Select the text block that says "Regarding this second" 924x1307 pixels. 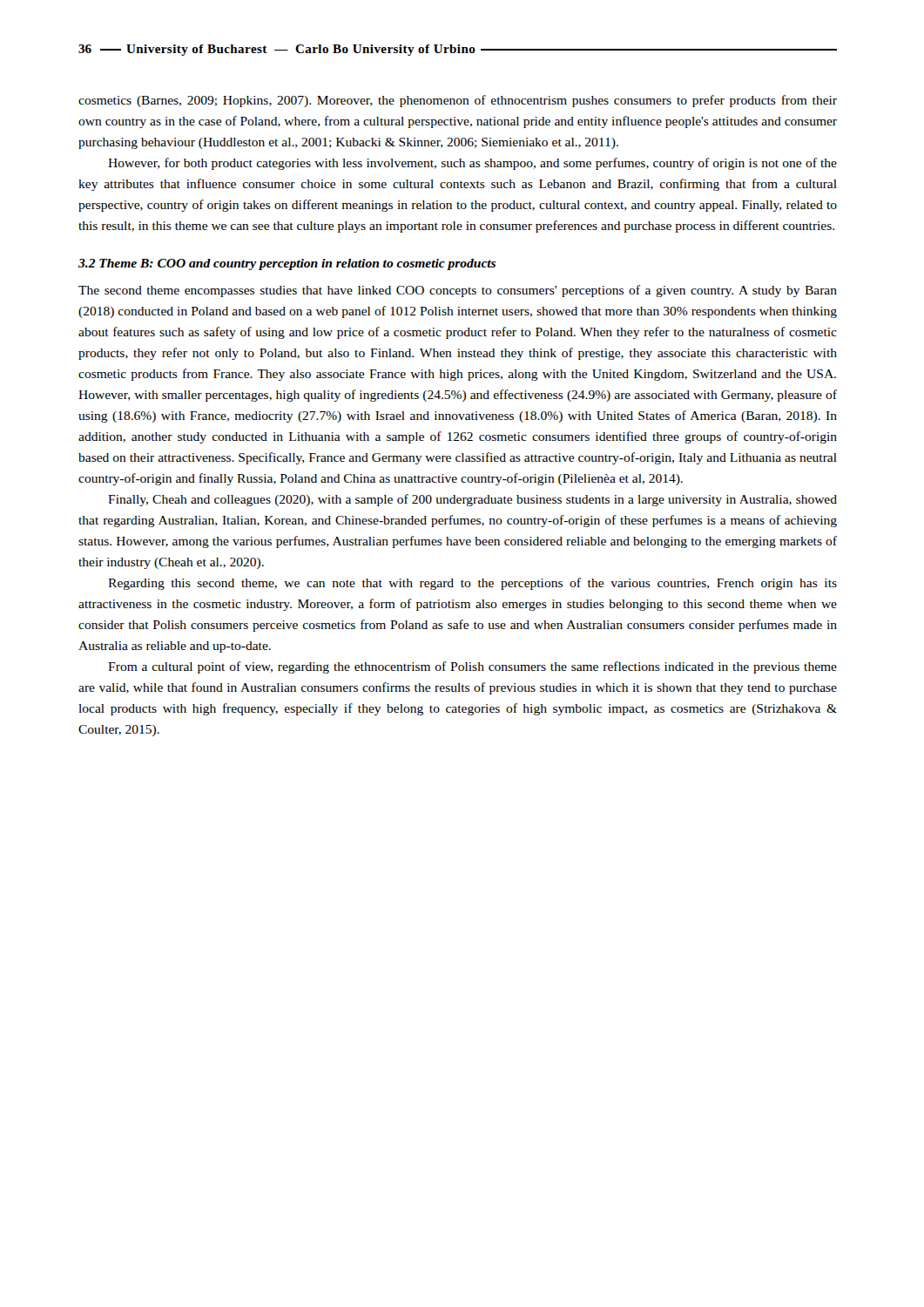pos(458,615)
